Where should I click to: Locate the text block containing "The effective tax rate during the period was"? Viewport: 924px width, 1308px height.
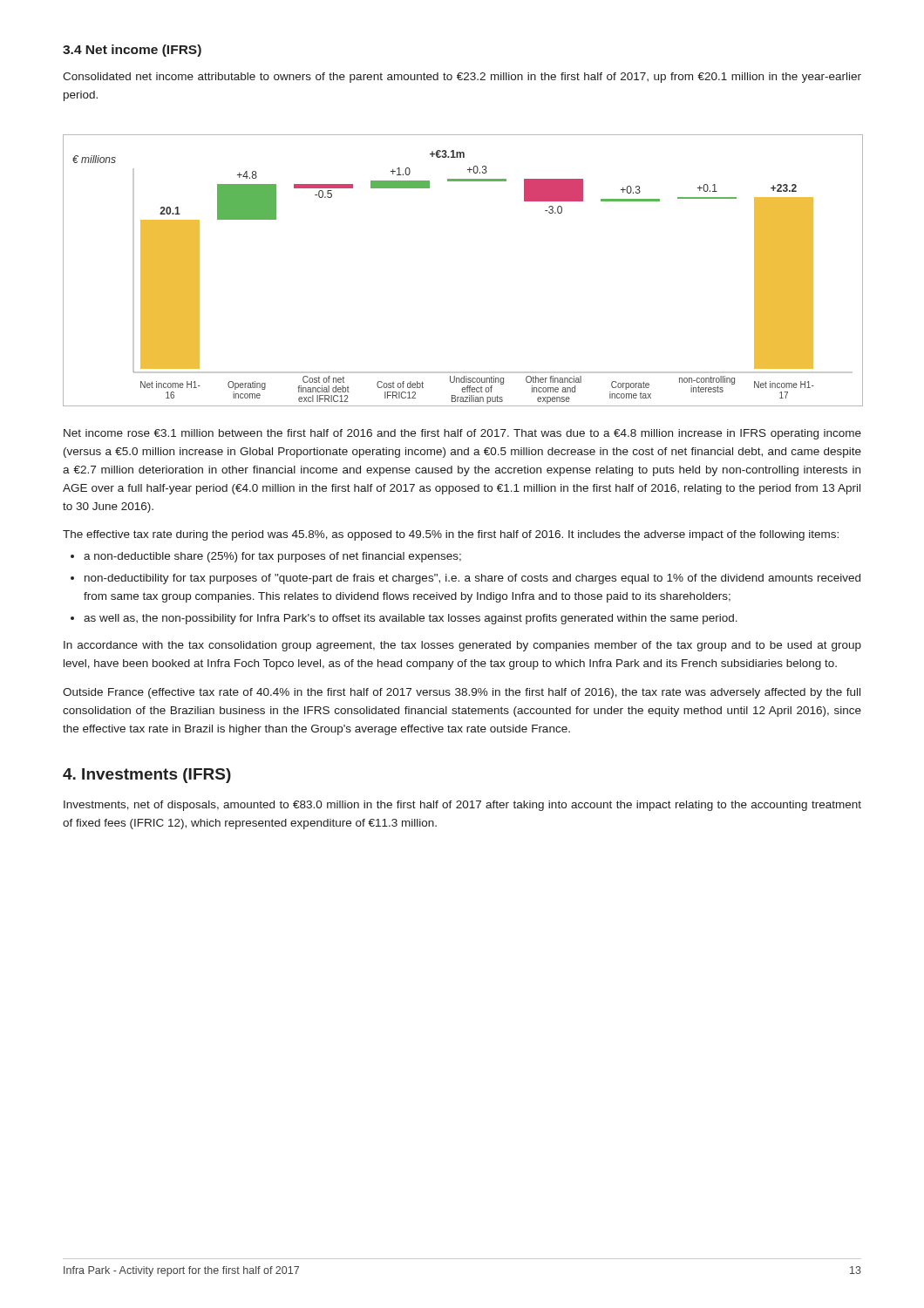click(x=451, y=534)
